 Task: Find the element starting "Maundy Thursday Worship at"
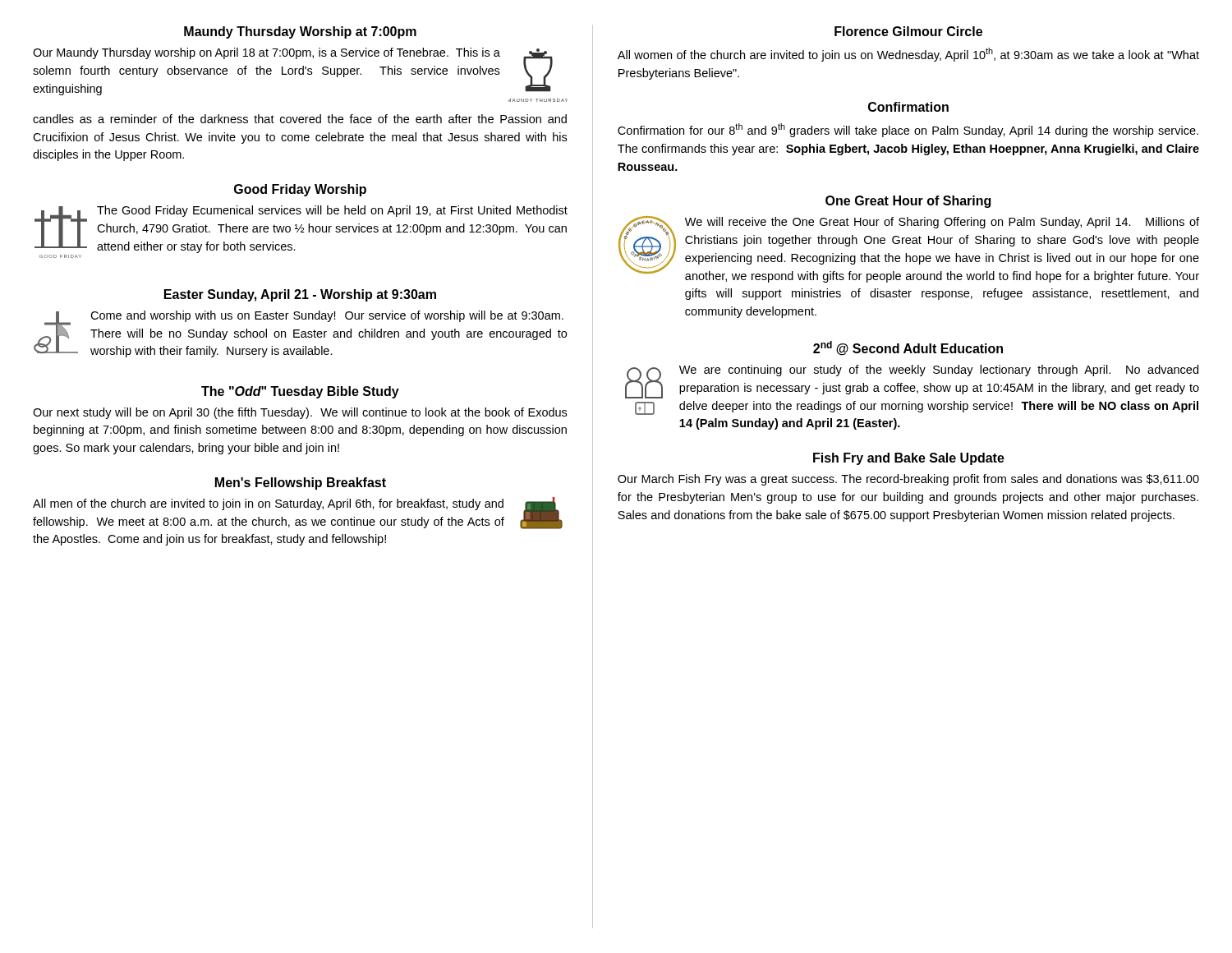pyautogui.click(x=300, y=32)
